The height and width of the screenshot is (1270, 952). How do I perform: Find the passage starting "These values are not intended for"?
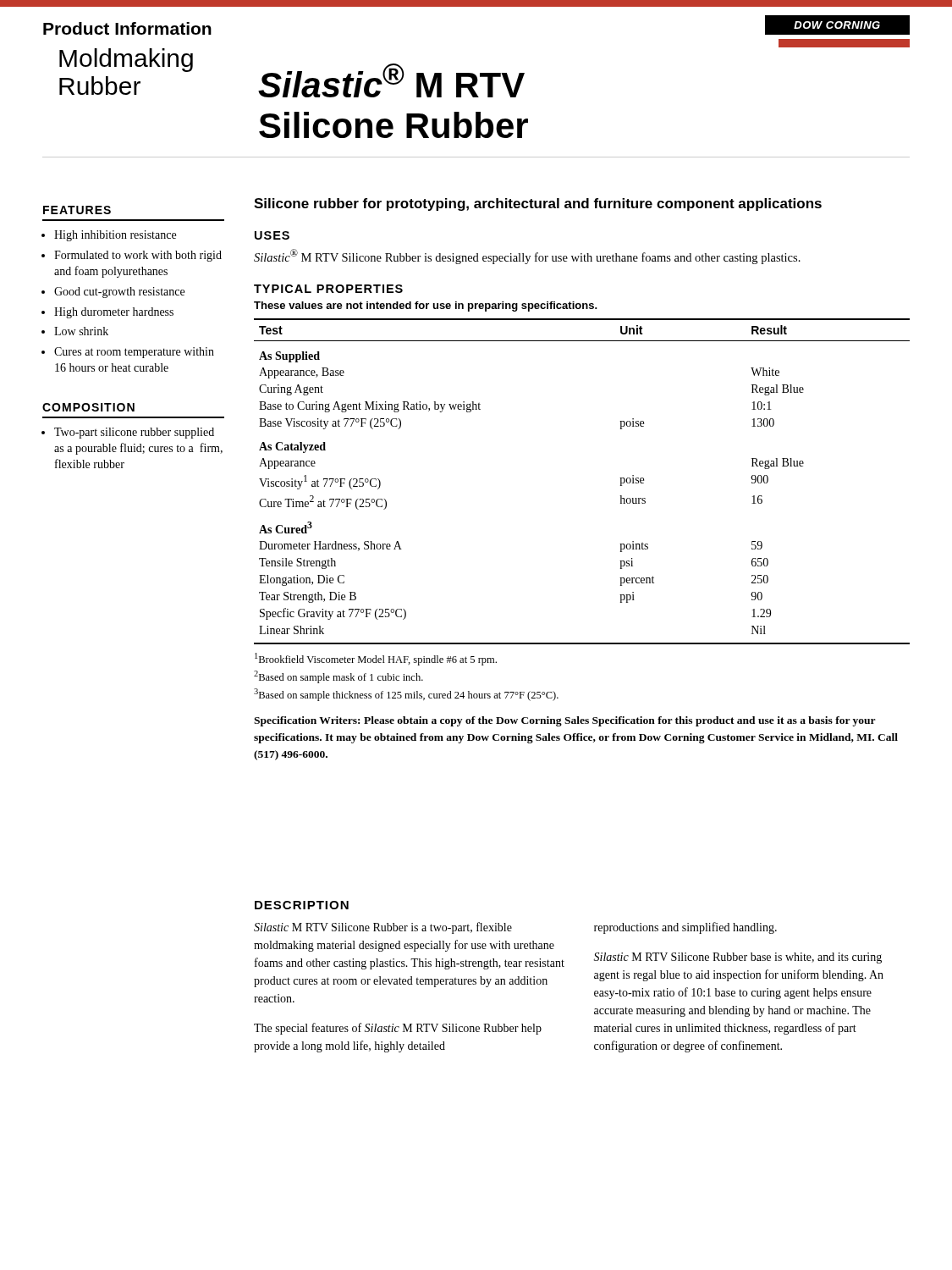[x=426, y=305]
